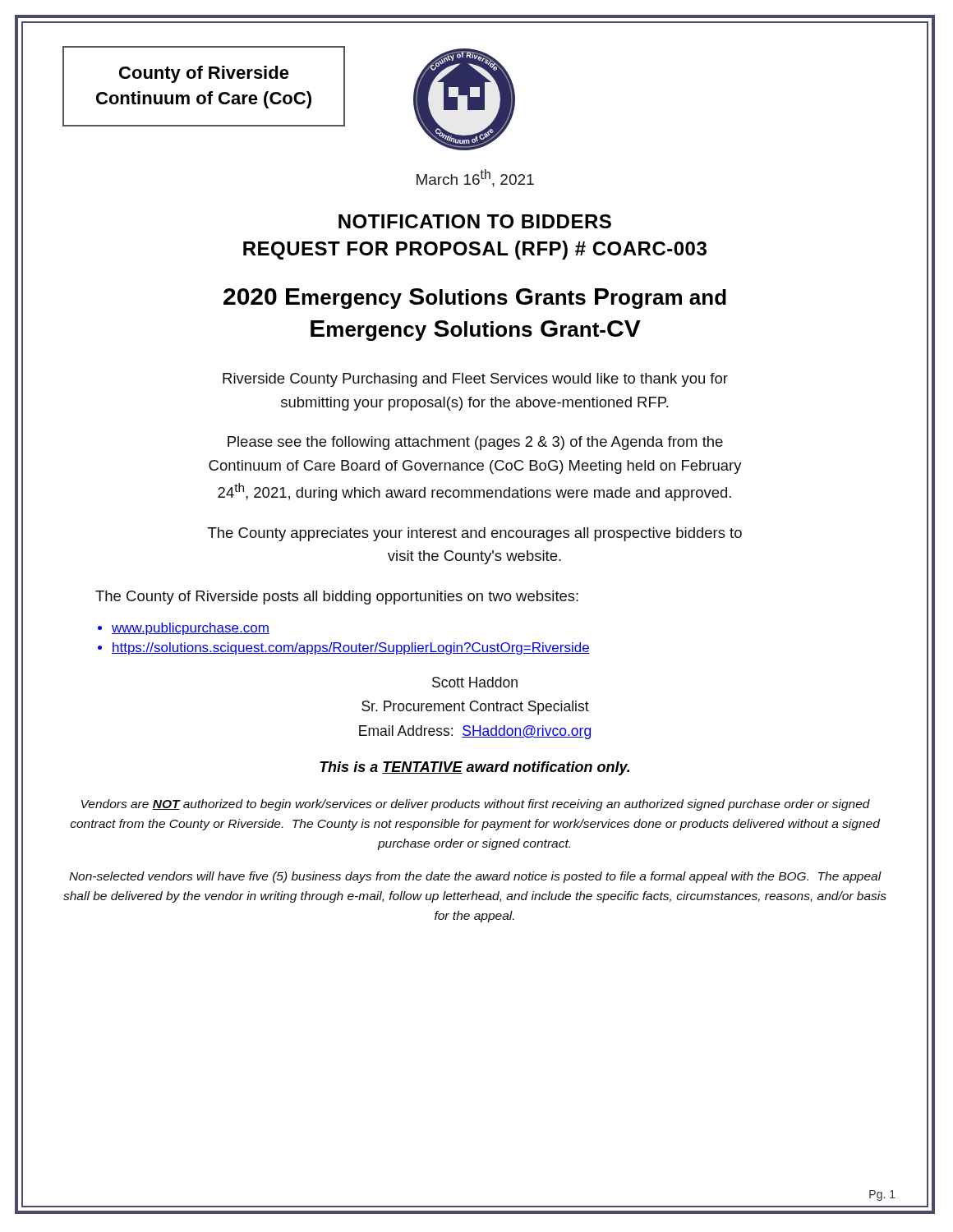Screen dimensions: 1232x953
Task: Find the title that says "2020 Emergency Solutions Grants Program and Emergency Solutions"
Action: coord(475,312)
